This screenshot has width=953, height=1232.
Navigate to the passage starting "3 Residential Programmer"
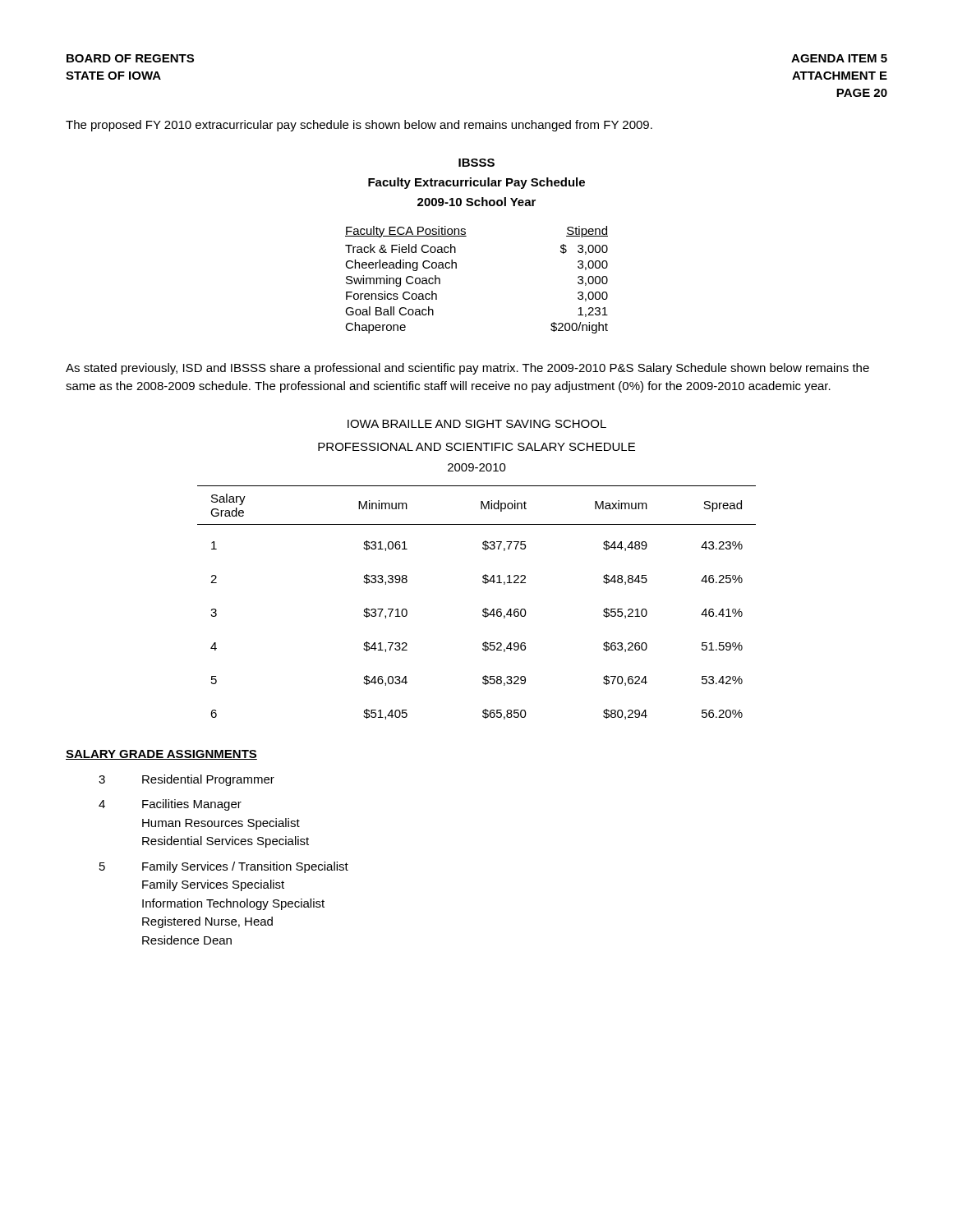(186, 779)
